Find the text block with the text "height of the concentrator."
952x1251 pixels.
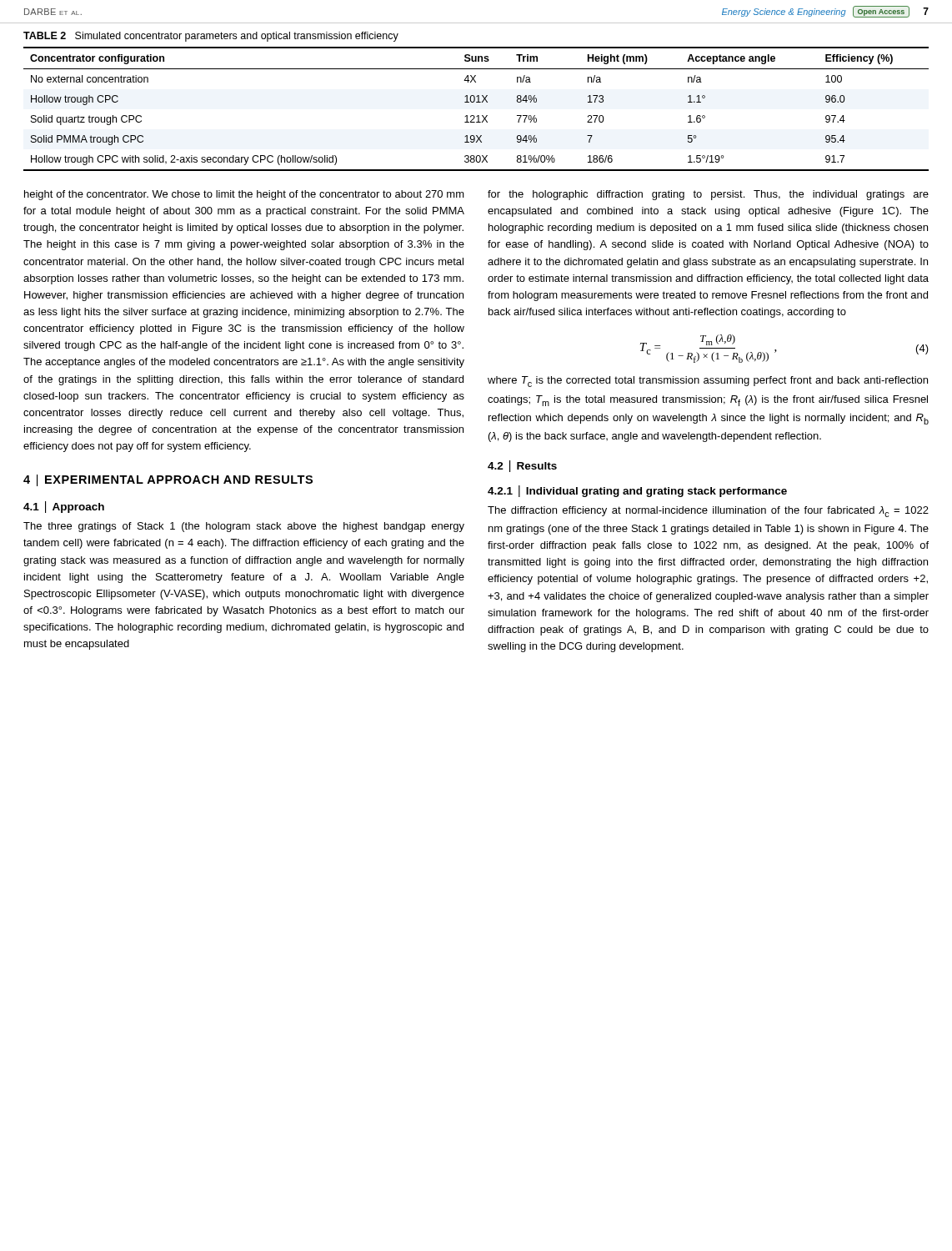[x=244, y=320]
